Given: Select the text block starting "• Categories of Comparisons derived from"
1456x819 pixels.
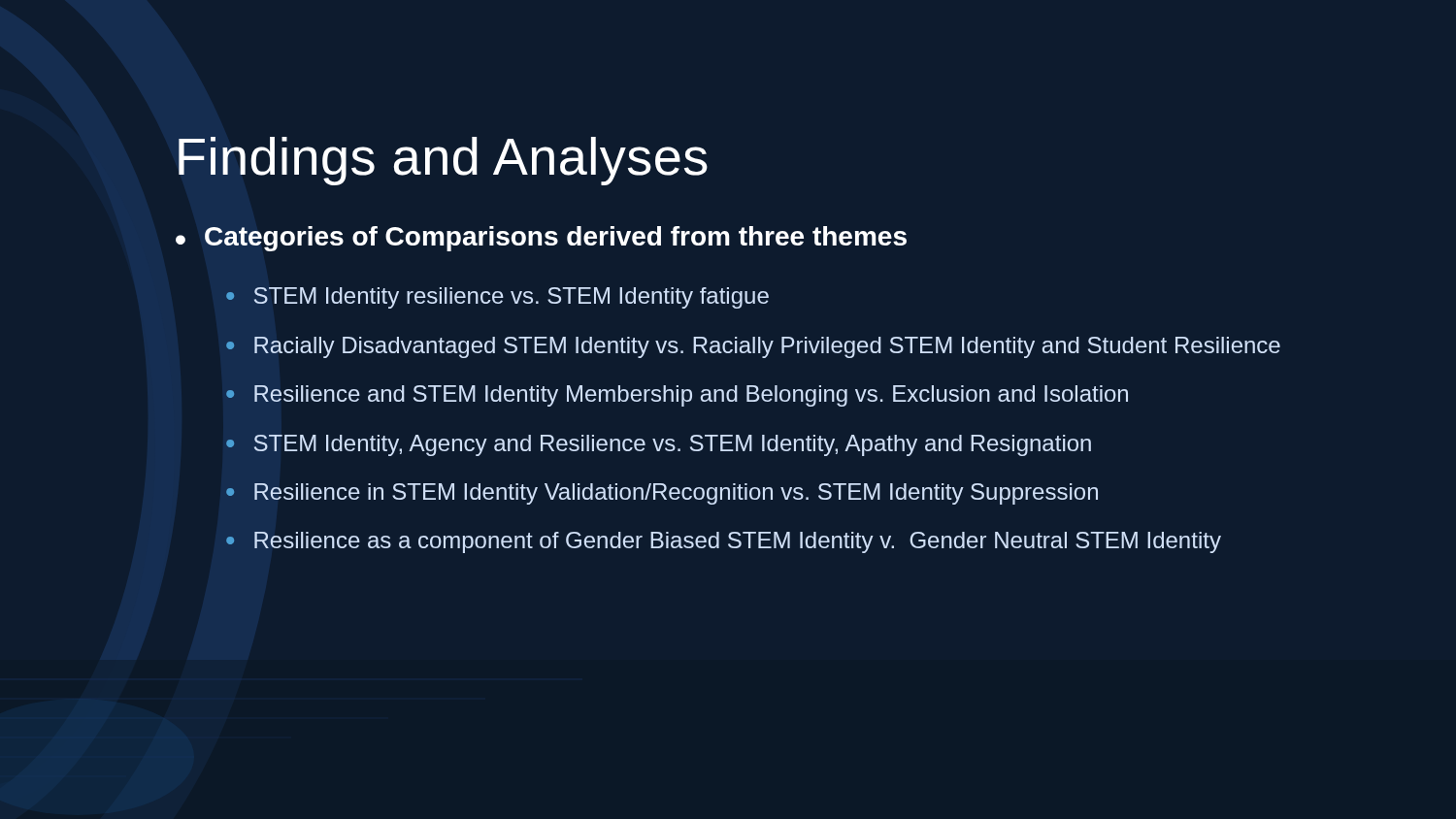Looking at the screenshot, I should pos(541,239).
